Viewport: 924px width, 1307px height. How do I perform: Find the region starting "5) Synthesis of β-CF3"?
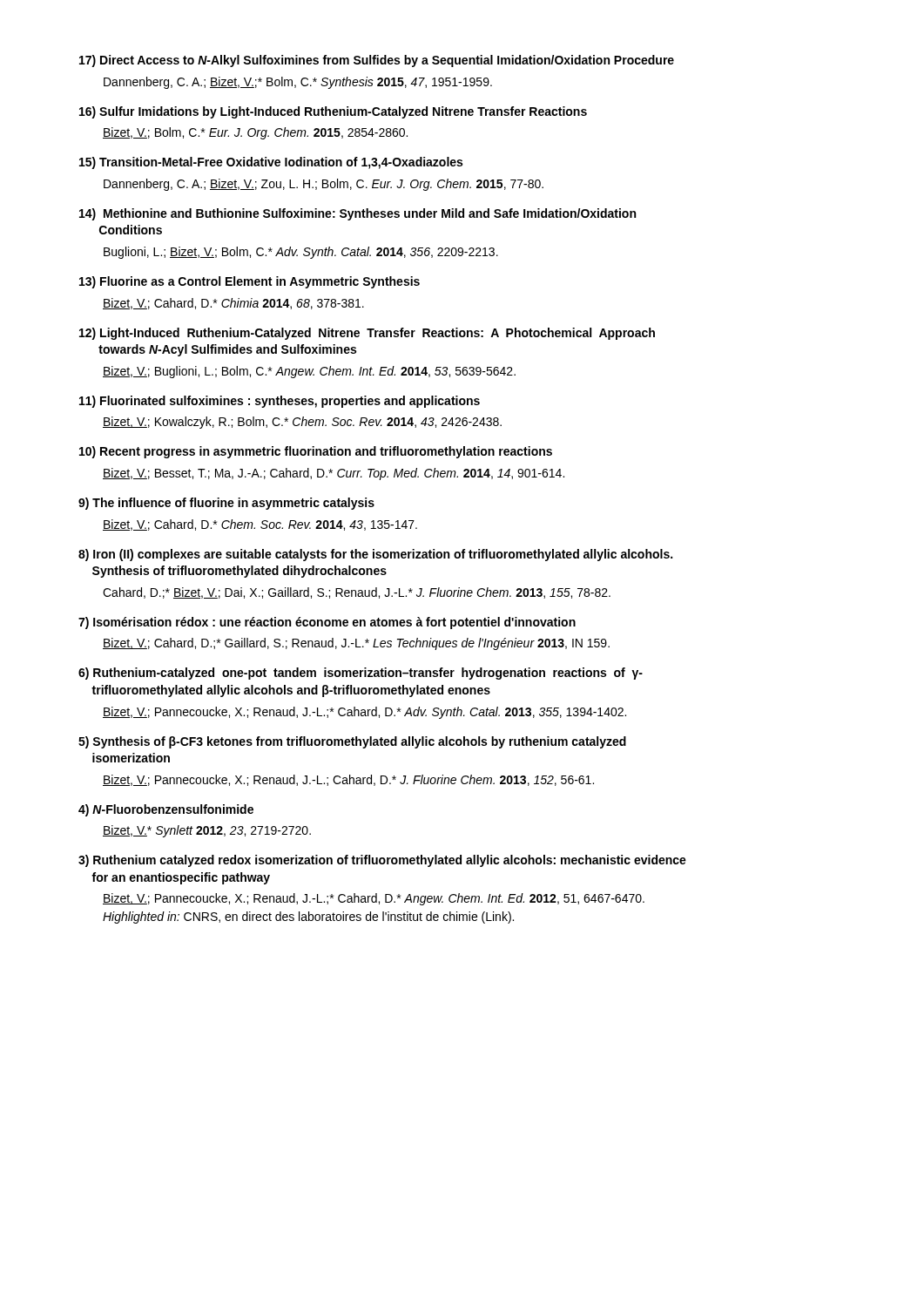coord(352,742)
